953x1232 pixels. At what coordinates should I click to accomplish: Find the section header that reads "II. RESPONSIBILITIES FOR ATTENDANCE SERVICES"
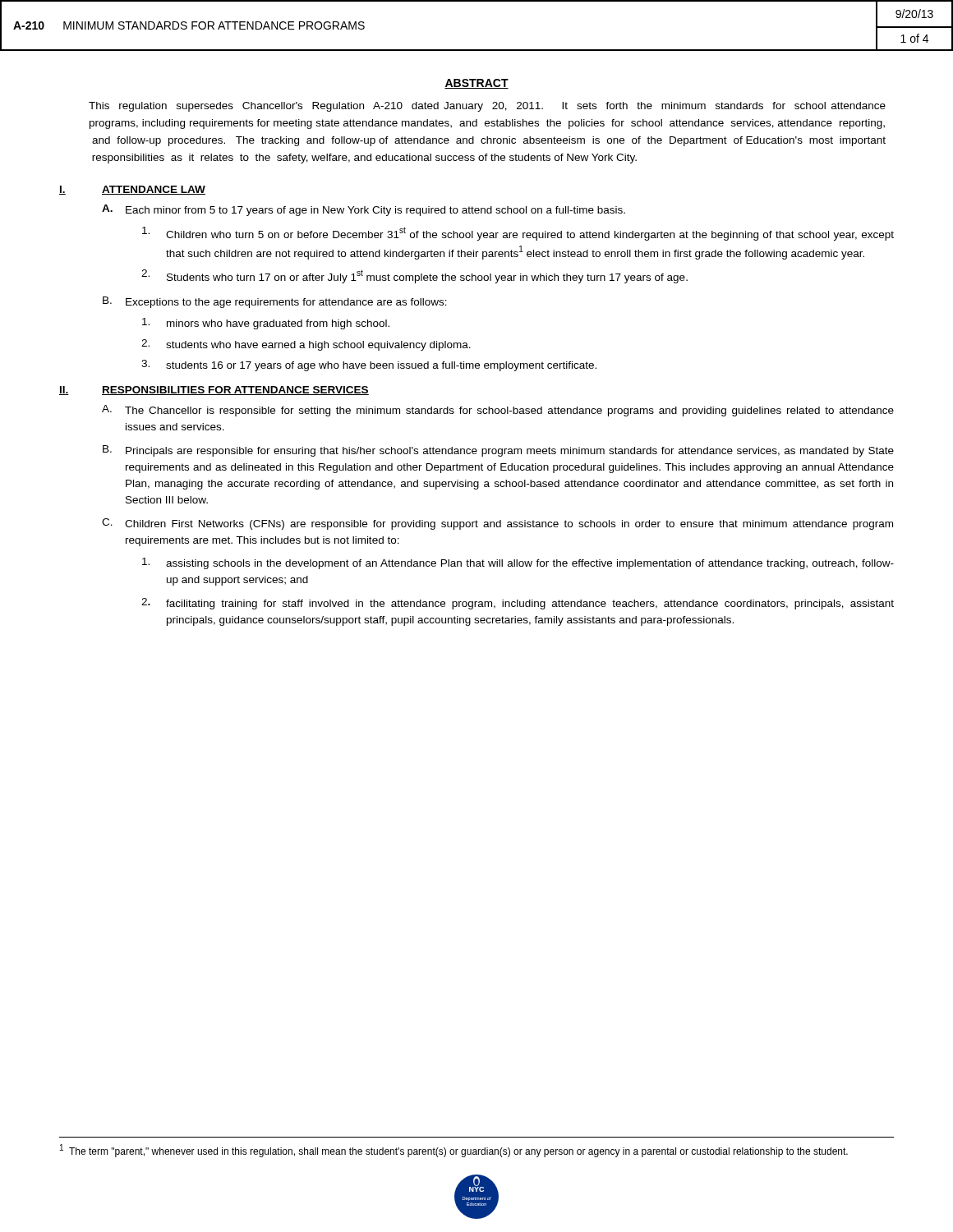point(214,390)
